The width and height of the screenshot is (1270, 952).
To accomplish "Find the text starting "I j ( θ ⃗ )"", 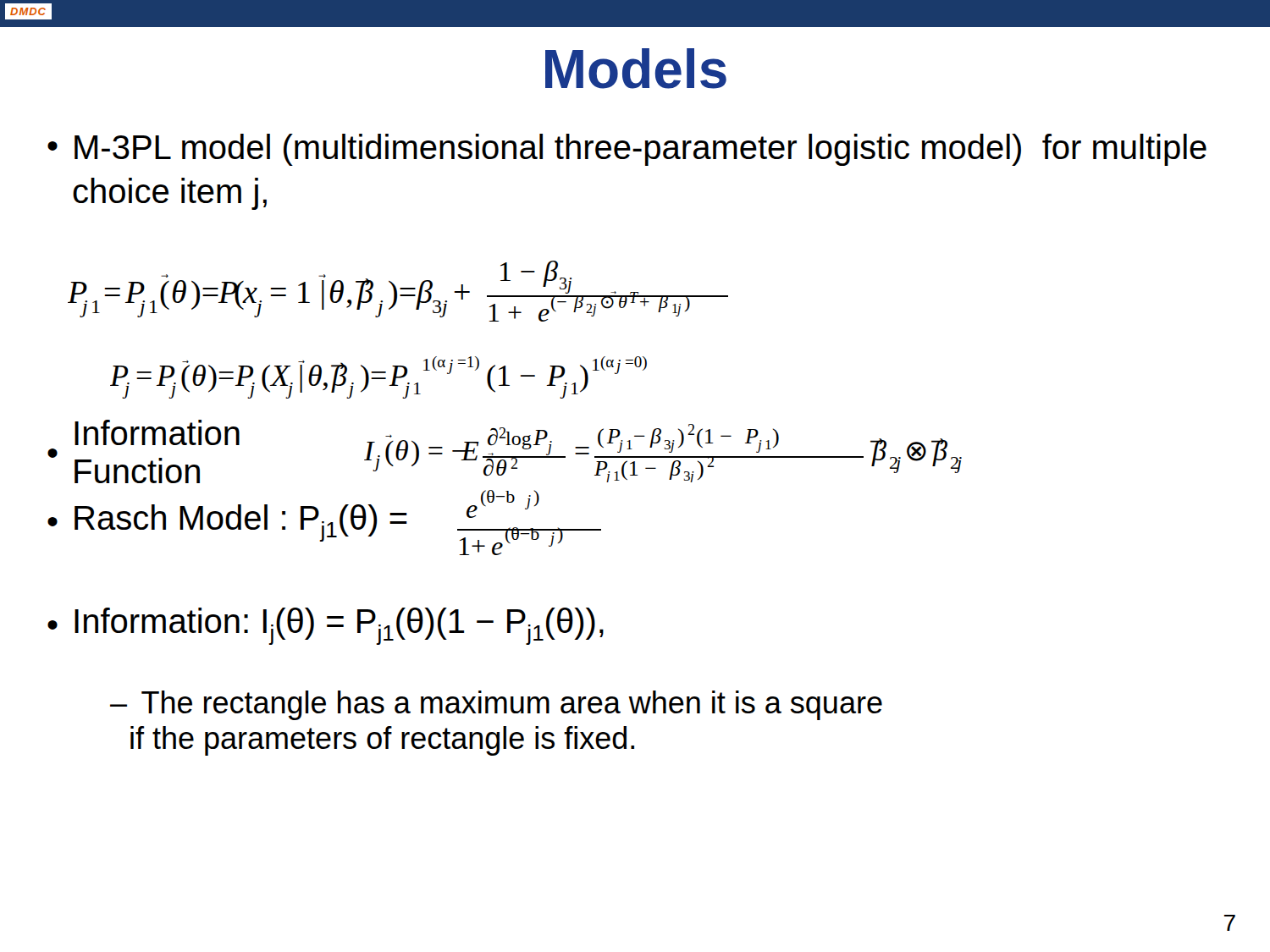I will (804, 445).
